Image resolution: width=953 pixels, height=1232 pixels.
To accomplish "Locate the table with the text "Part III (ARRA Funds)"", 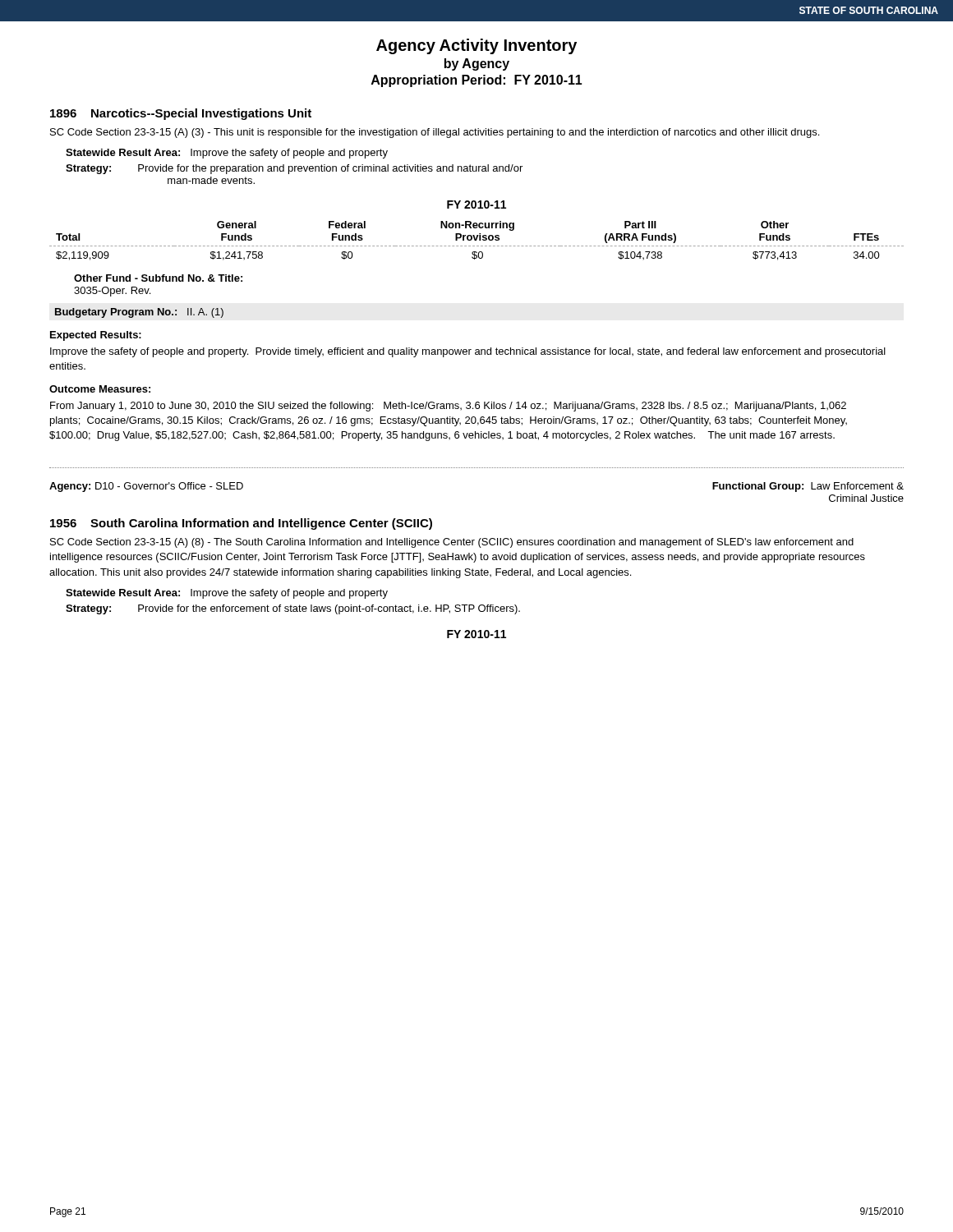I will click(x=476, y=240).
